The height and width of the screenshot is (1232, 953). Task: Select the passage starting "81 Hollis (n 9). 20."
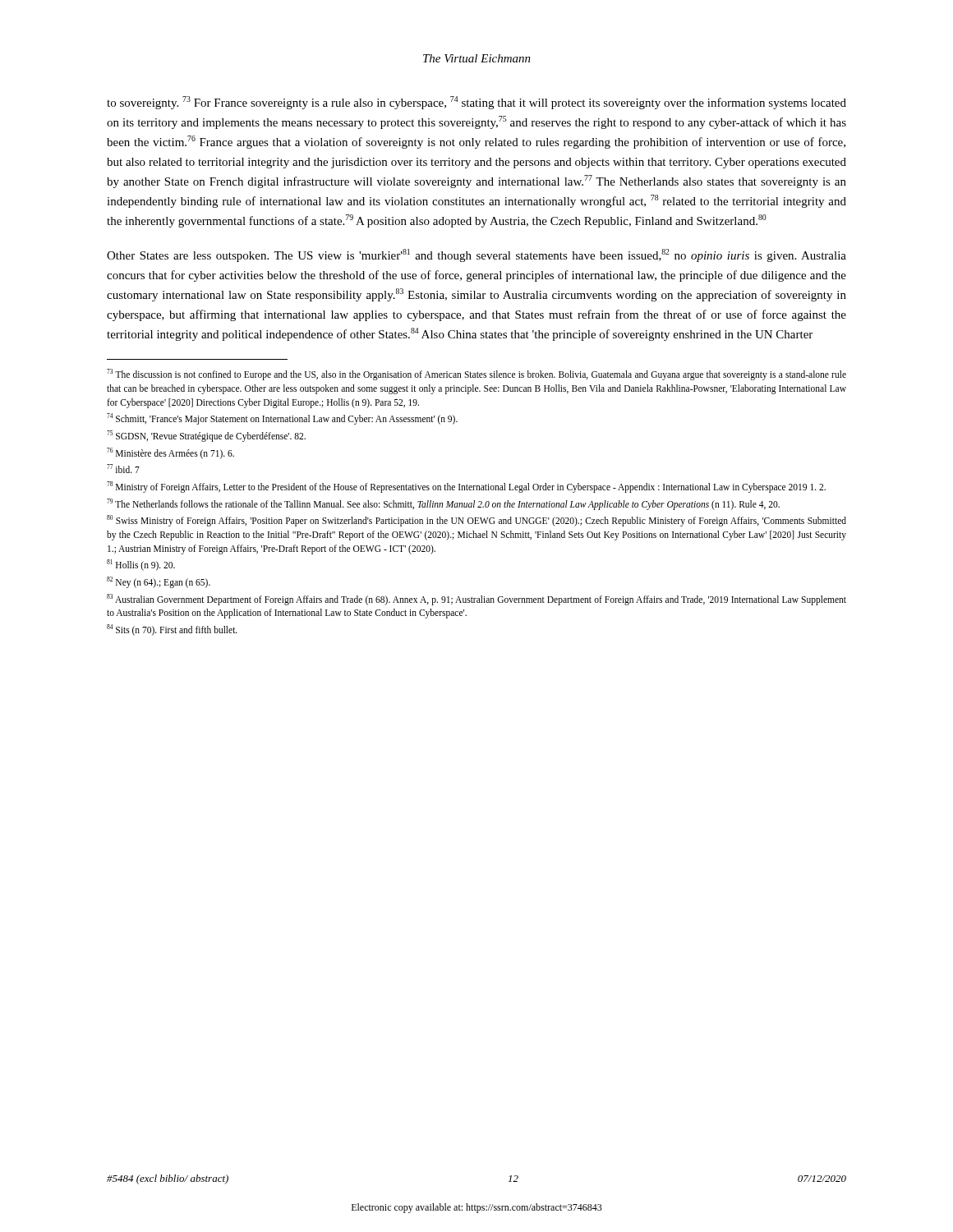(x=141, y=565)
